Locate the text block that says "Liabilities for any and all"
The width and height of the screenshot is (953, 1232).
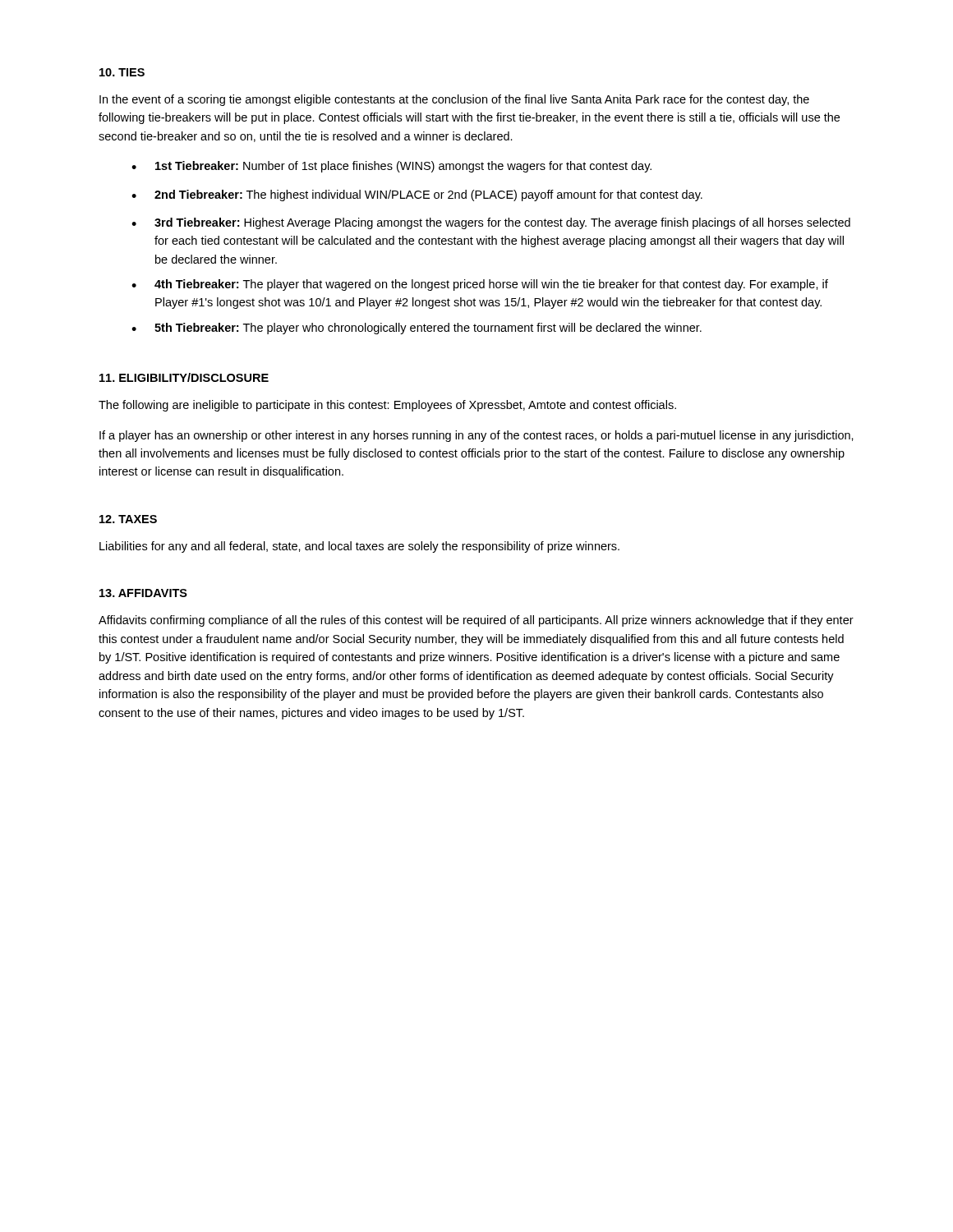point(359,546)
